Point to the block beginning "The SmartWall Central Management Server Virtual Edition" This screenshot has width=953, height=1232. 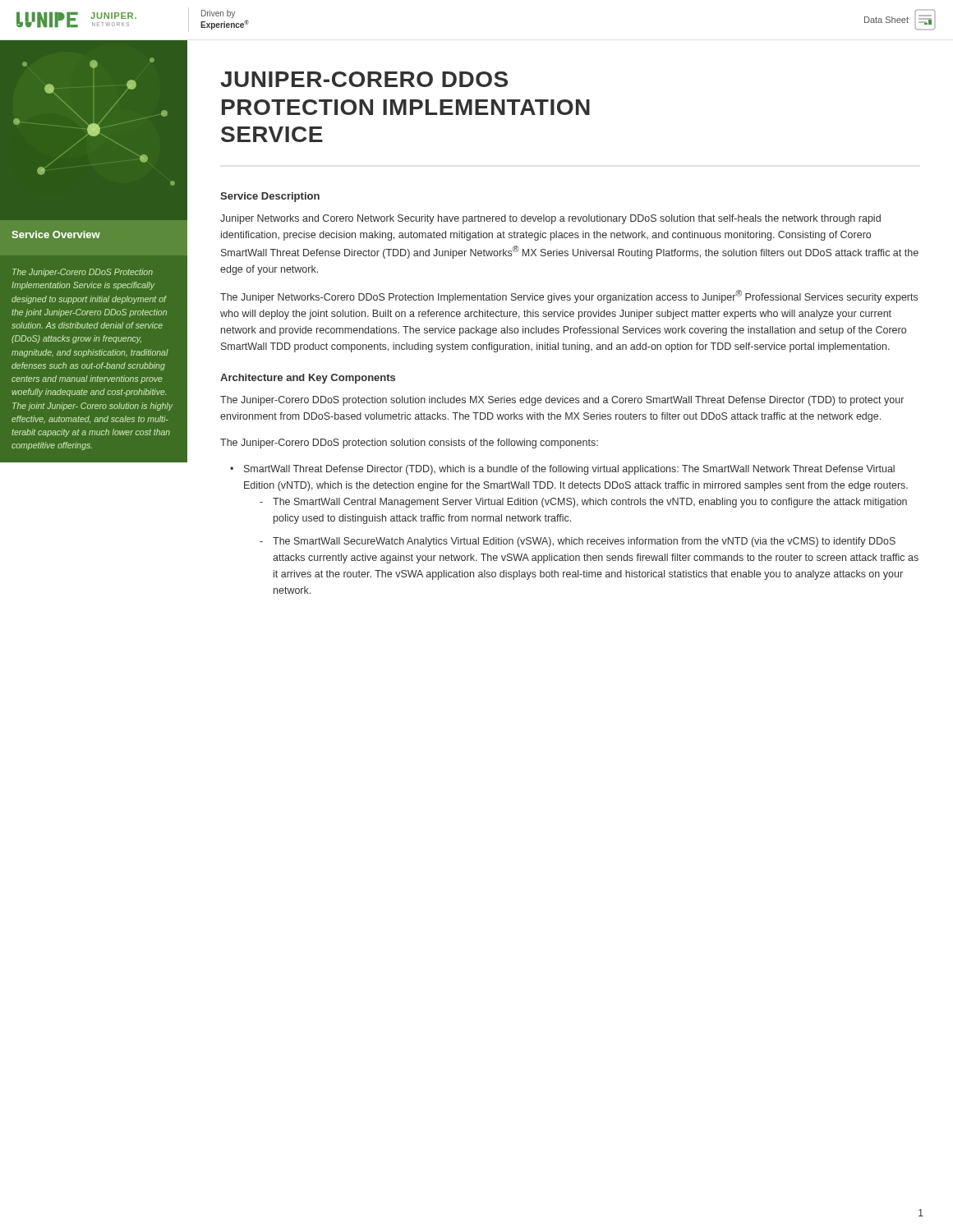pos(590,510)
